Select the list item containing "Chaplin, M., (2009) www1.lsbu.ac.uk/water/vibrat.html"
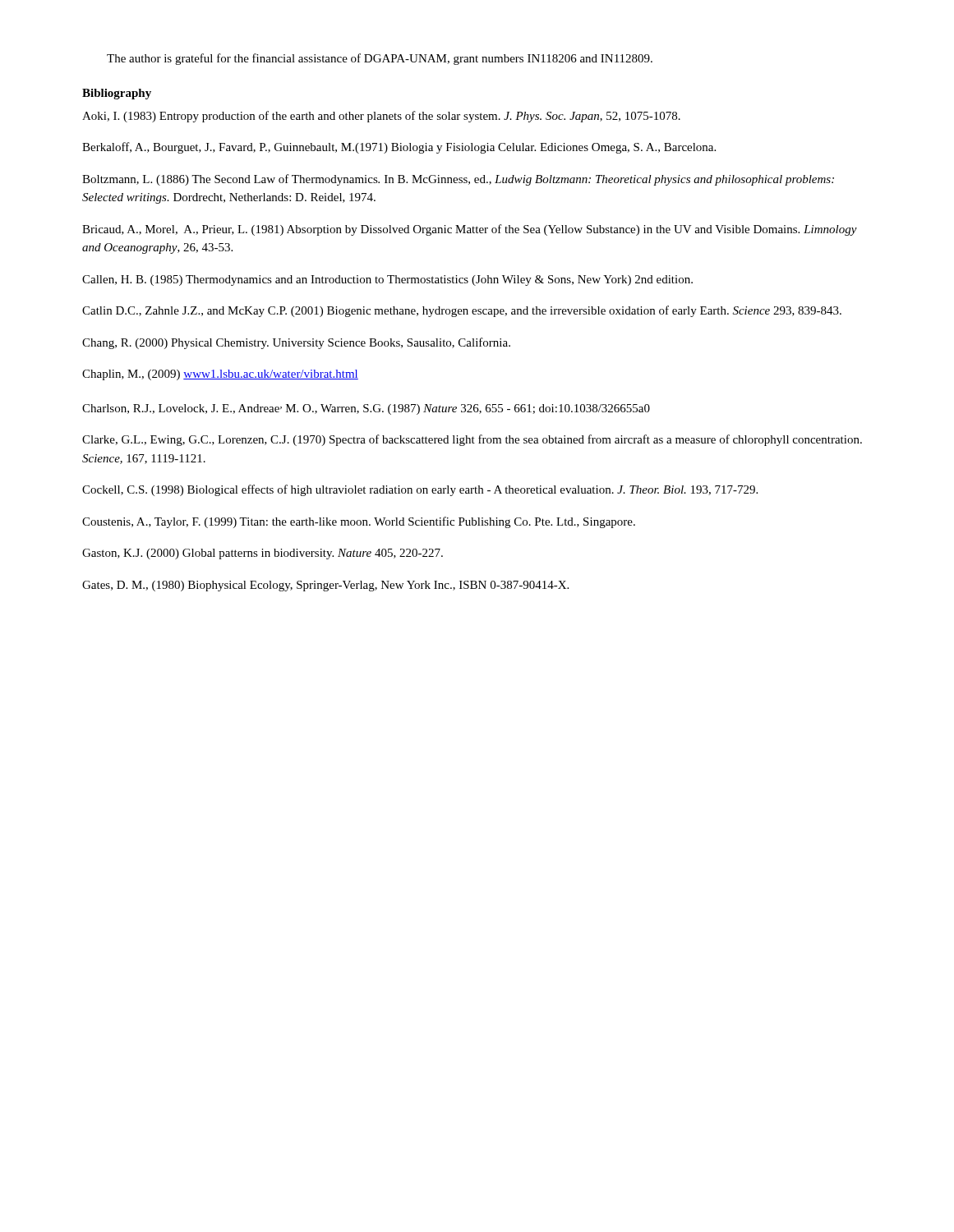954x1232 pixels. coord(220,374)
